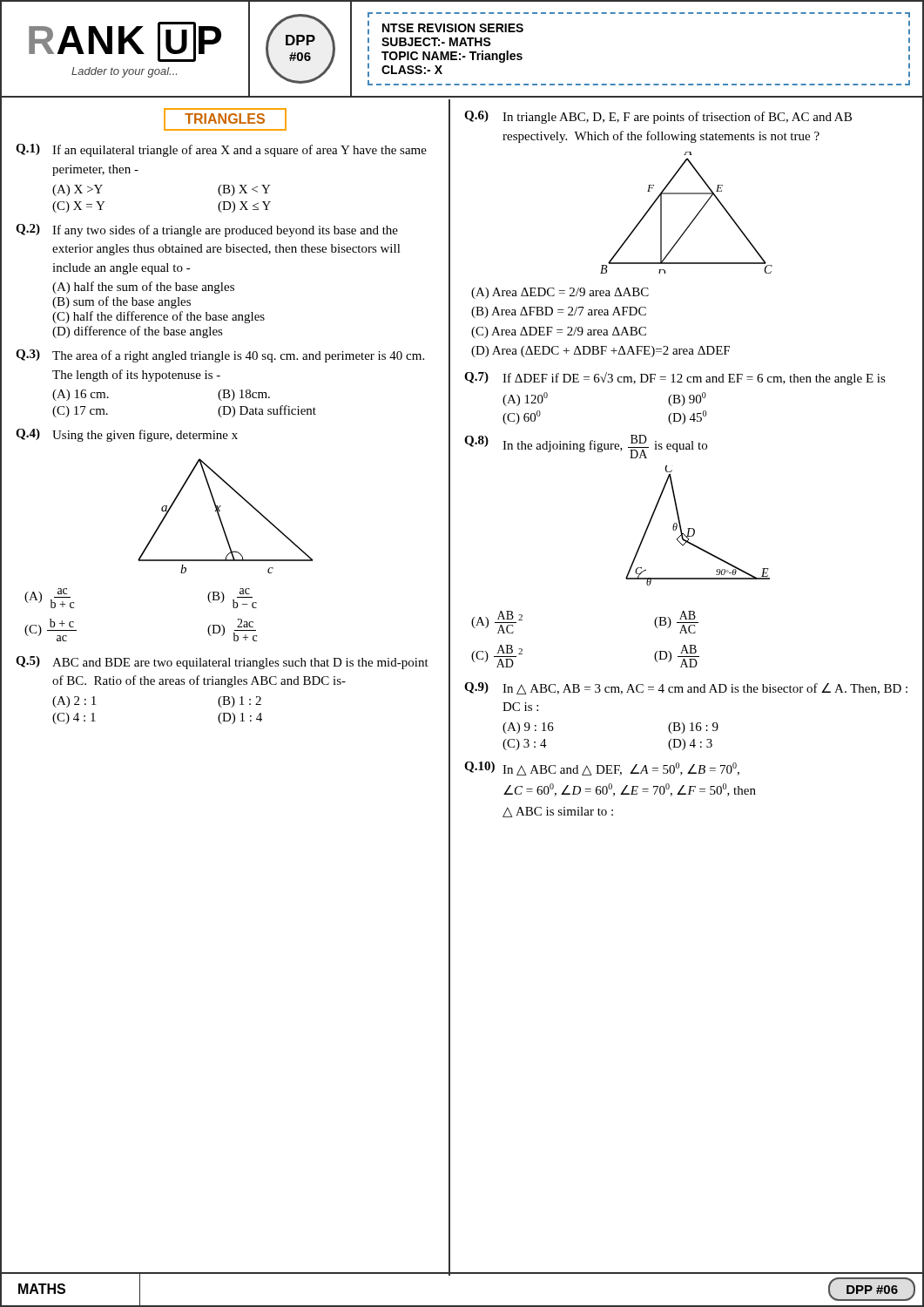Image resolution: width=924 pixels, height=1307 pixels.
Task: Navigate to the text starting "Q.10) In △ ABC"
Action: click(x=687, y=790)
